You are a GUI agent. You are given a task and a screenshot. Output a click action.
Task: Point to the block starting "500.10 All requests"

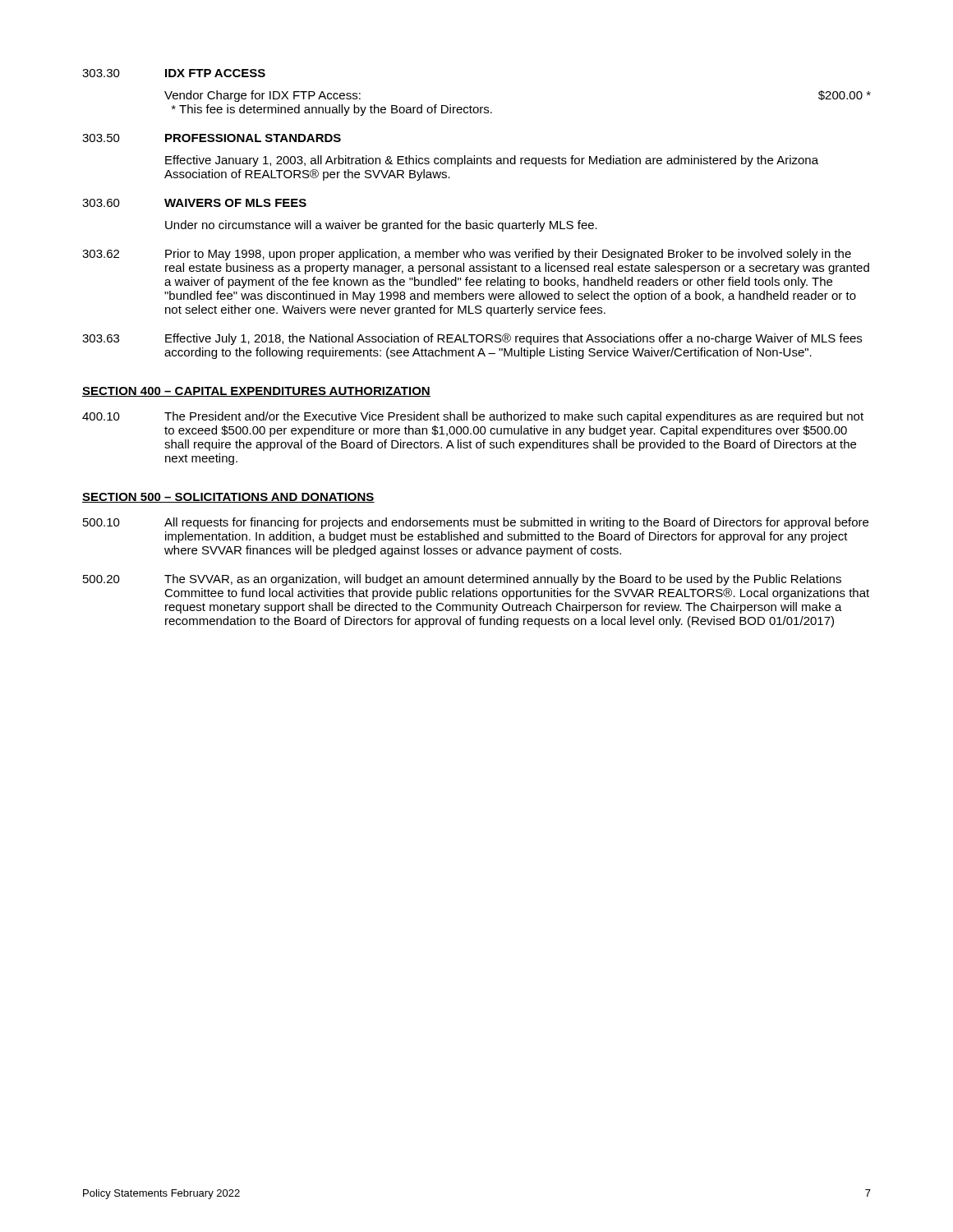pos(476,536)
